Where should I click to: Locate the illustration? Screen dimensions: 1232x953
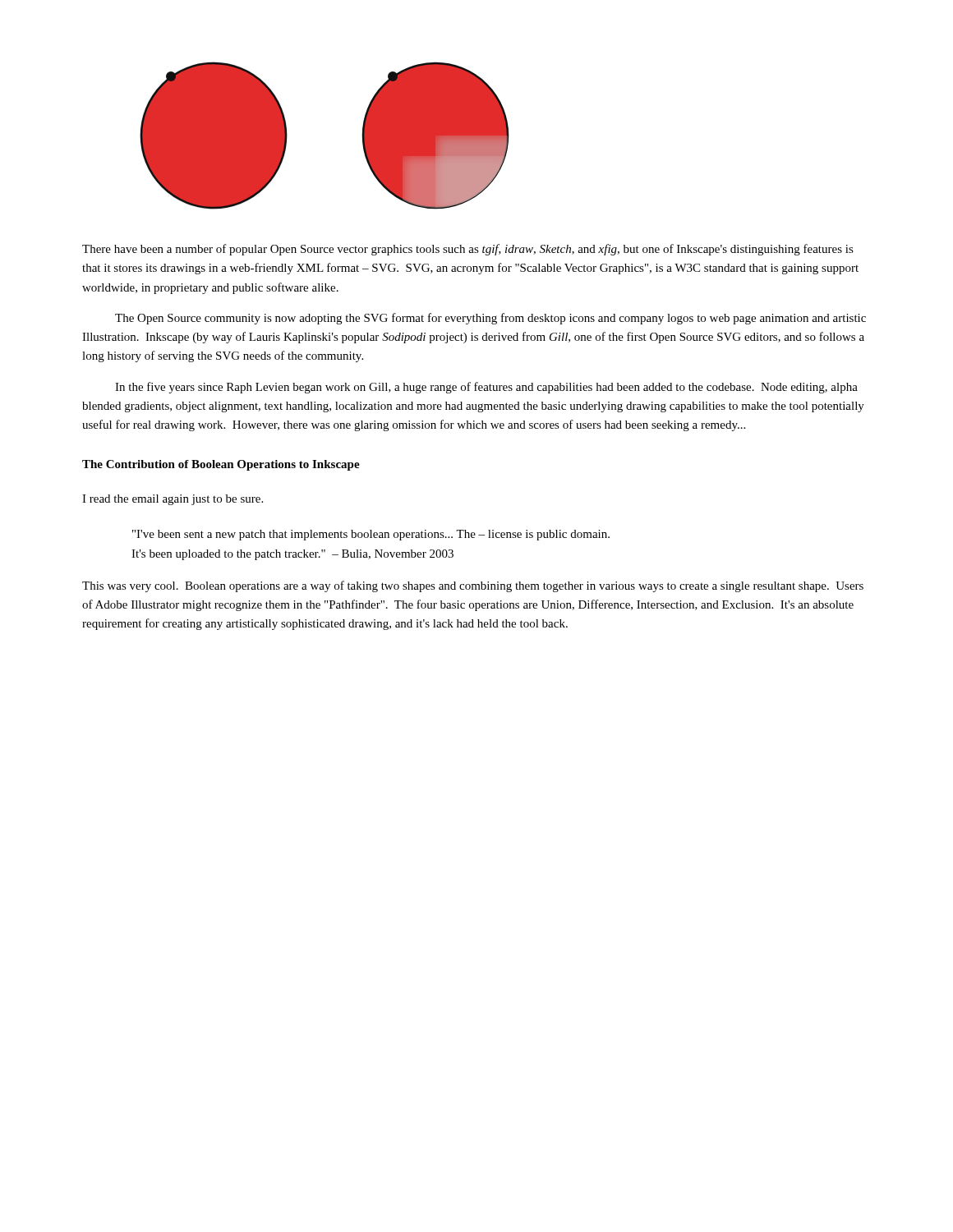pyautogui.click(x=476, y=131)
